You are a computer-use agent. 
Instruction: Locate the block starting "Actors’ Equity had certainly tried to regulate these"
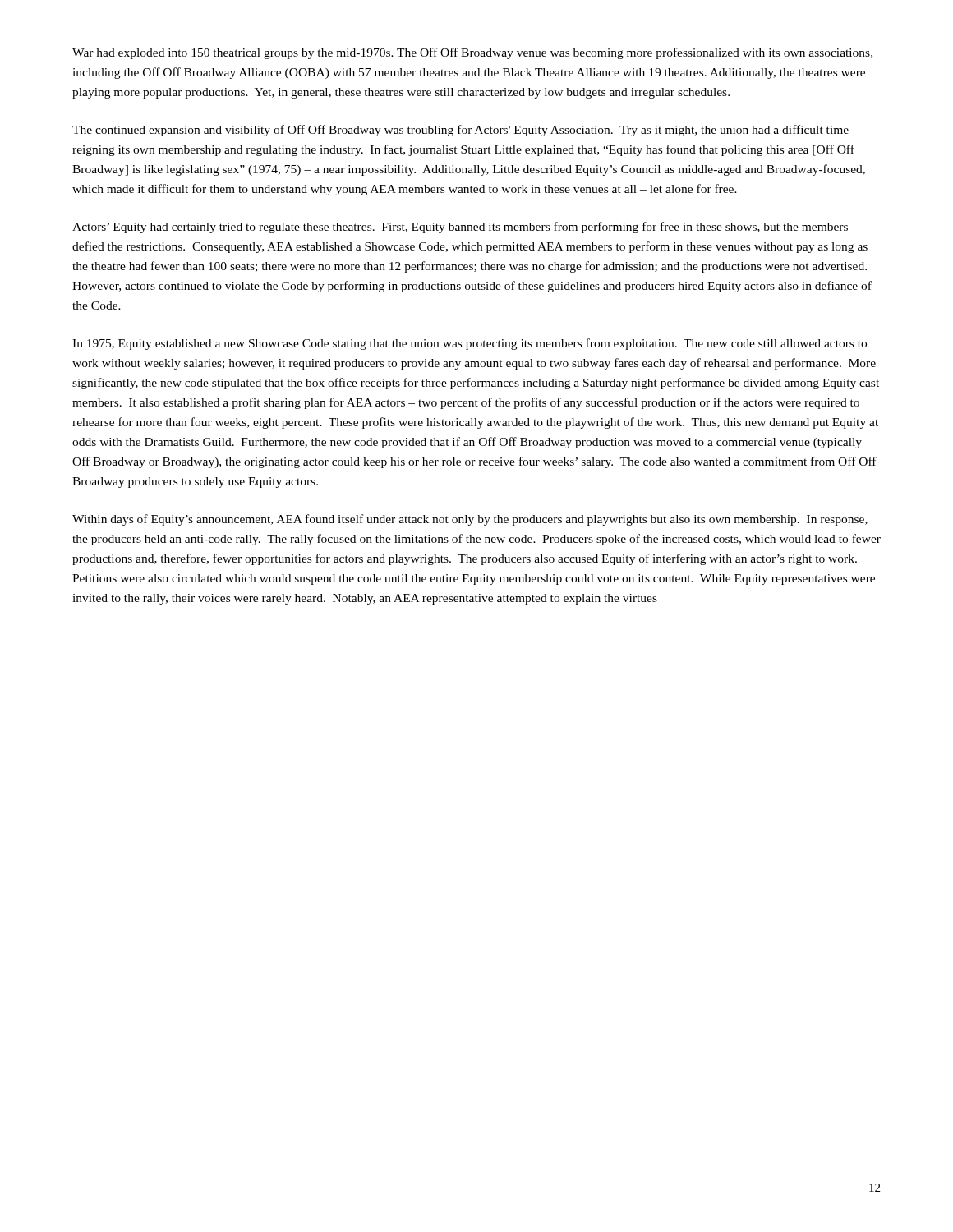coord(472,266)
